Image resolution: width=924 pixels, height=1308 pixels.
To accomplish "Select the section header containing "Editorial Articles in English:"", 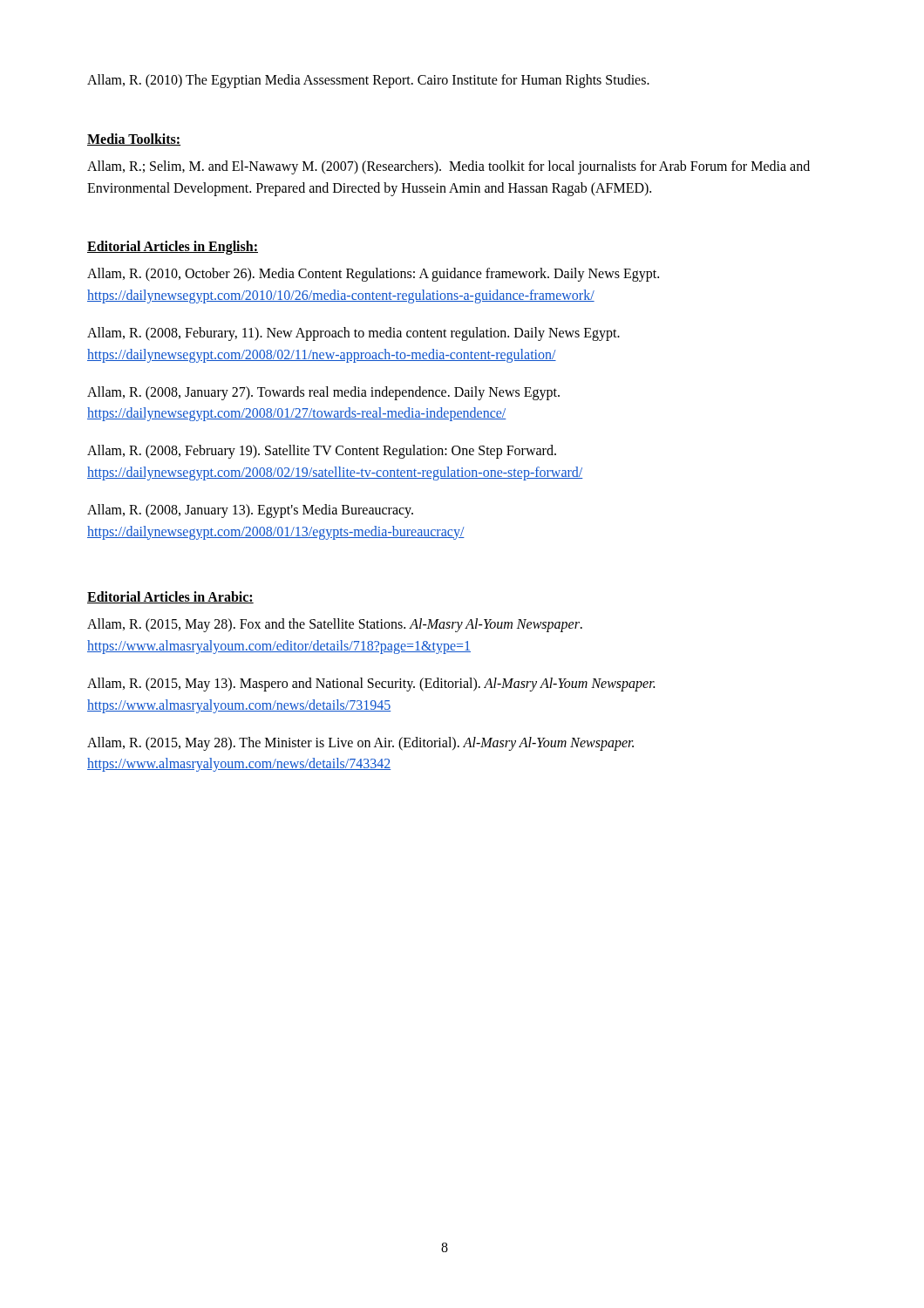I will [173, 247].
